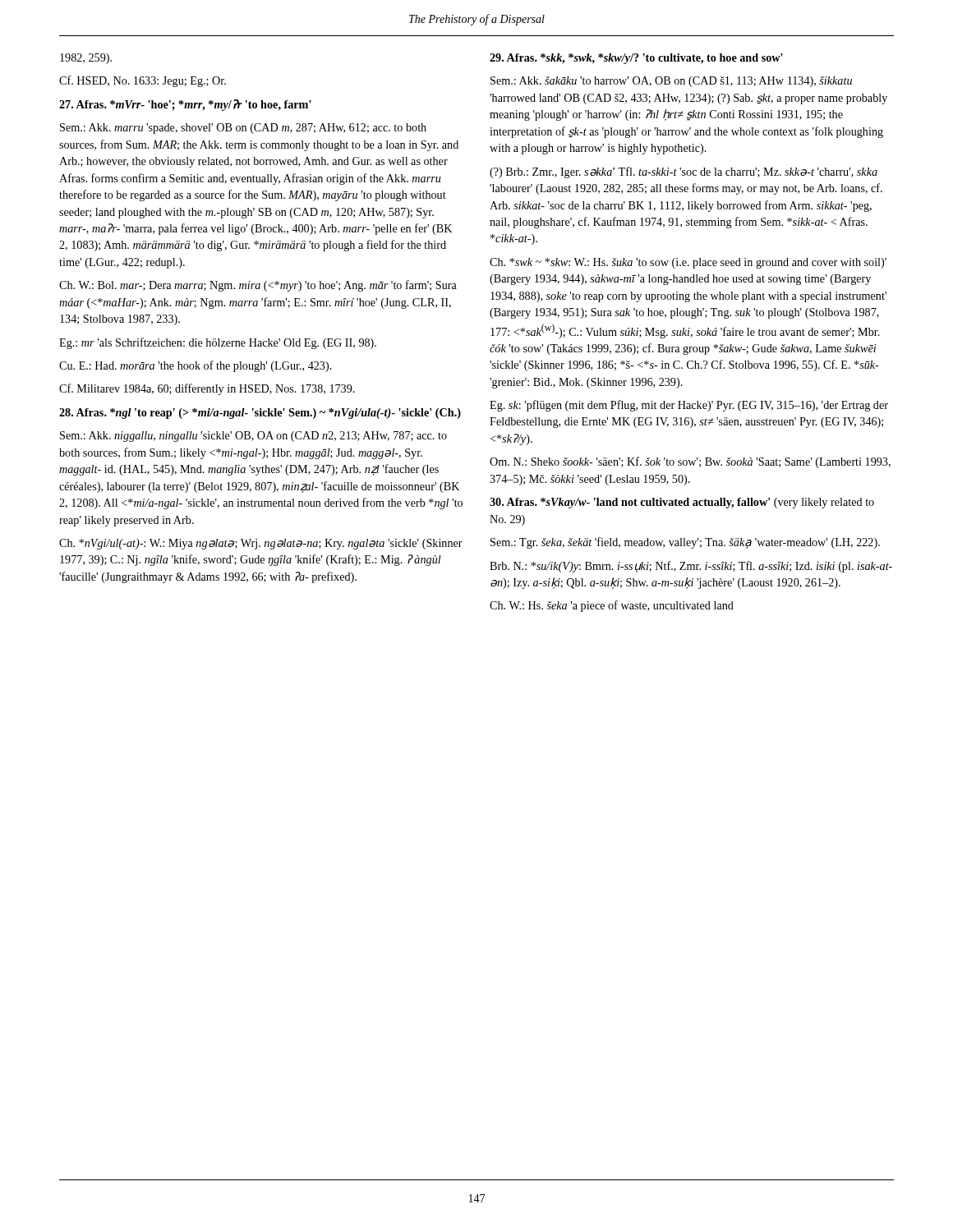953x1232 pixels.
Task: Locate the block of text that opens with "Sem.: Akk. marru 'spade, shovel' OB on (CAD"
Action: 261,195
